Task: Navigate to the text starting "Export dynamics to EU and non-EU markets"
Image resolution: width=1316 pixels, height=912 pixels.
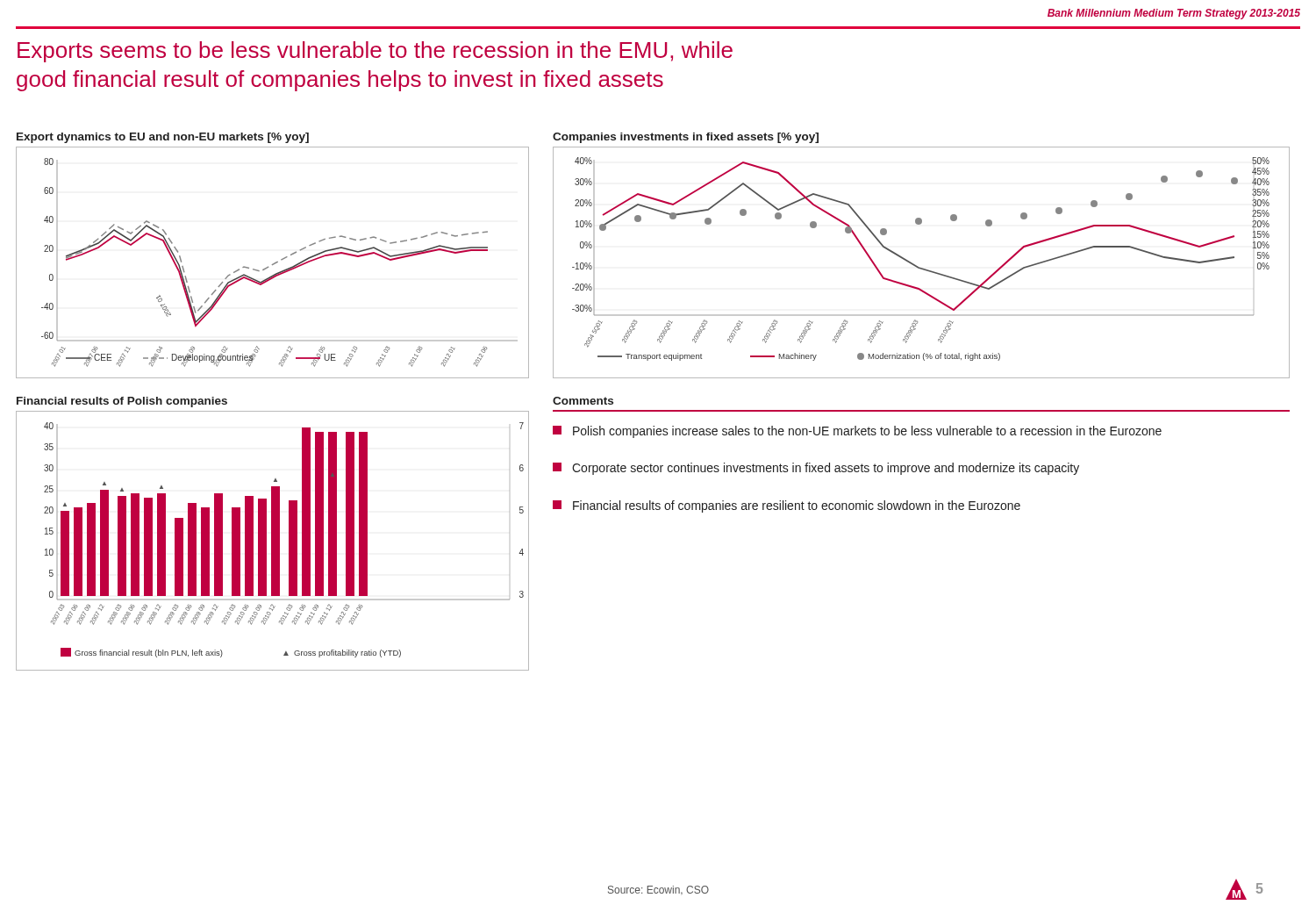Action: pyautogui.click(x=163, y=136)
